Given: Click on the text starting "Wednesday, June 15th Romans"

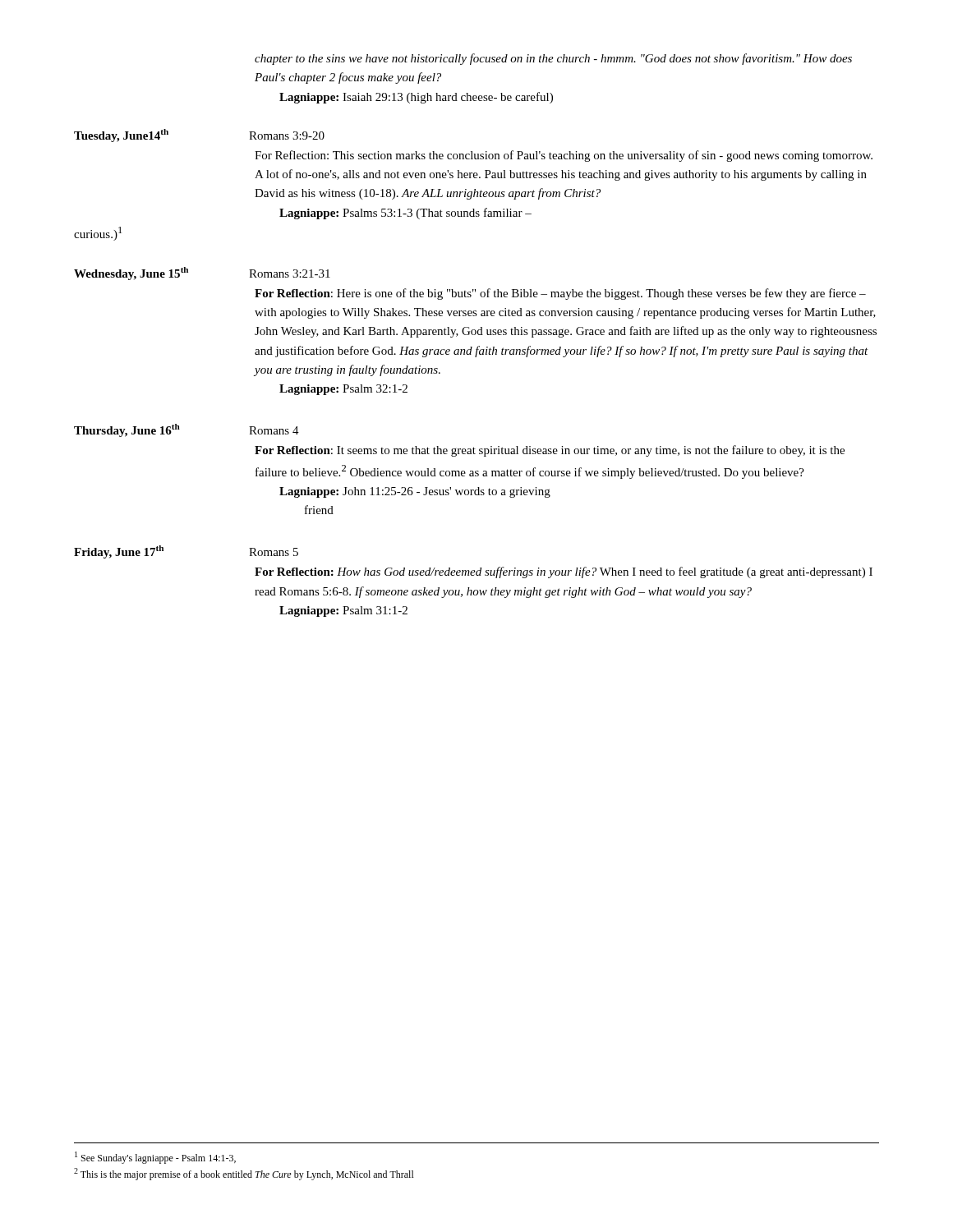Looking at the screenshot, I should [143, 273].
